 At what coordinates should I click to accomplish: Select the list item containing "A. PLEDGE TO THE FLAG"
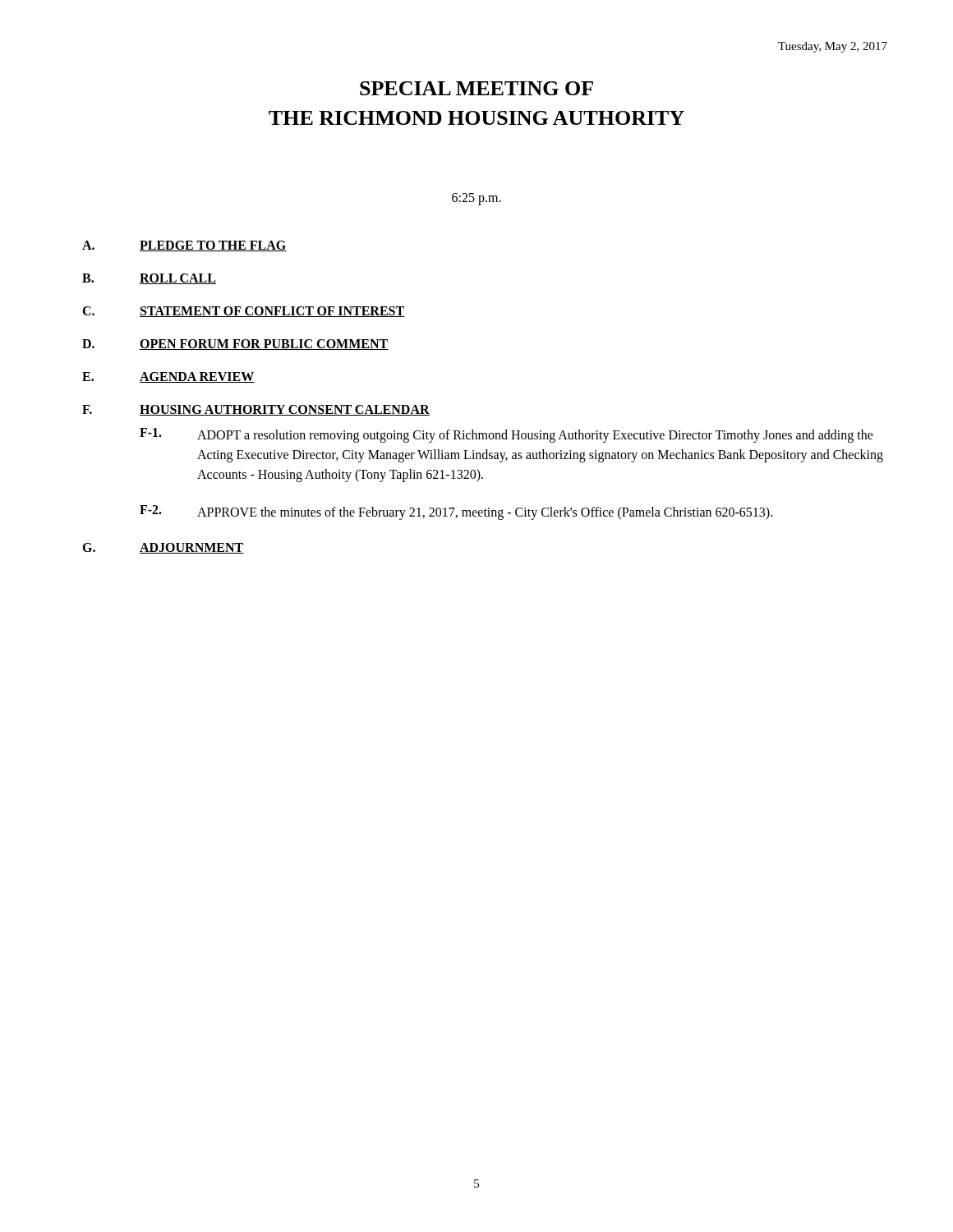[184, 246]
